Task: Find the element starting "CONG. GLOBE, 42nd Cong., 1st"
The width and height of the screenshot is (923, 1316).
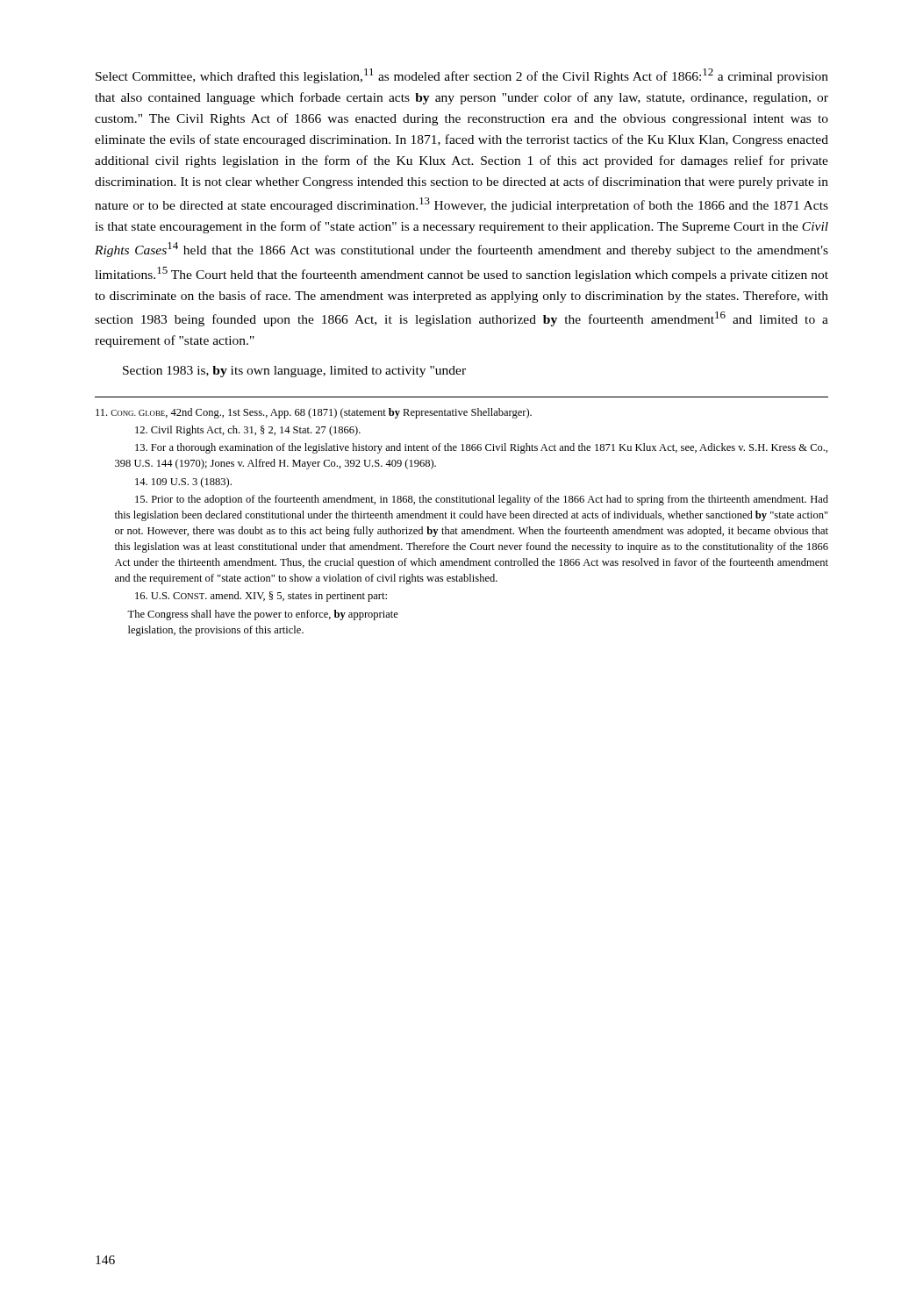Action: click(x=462, y=521)
